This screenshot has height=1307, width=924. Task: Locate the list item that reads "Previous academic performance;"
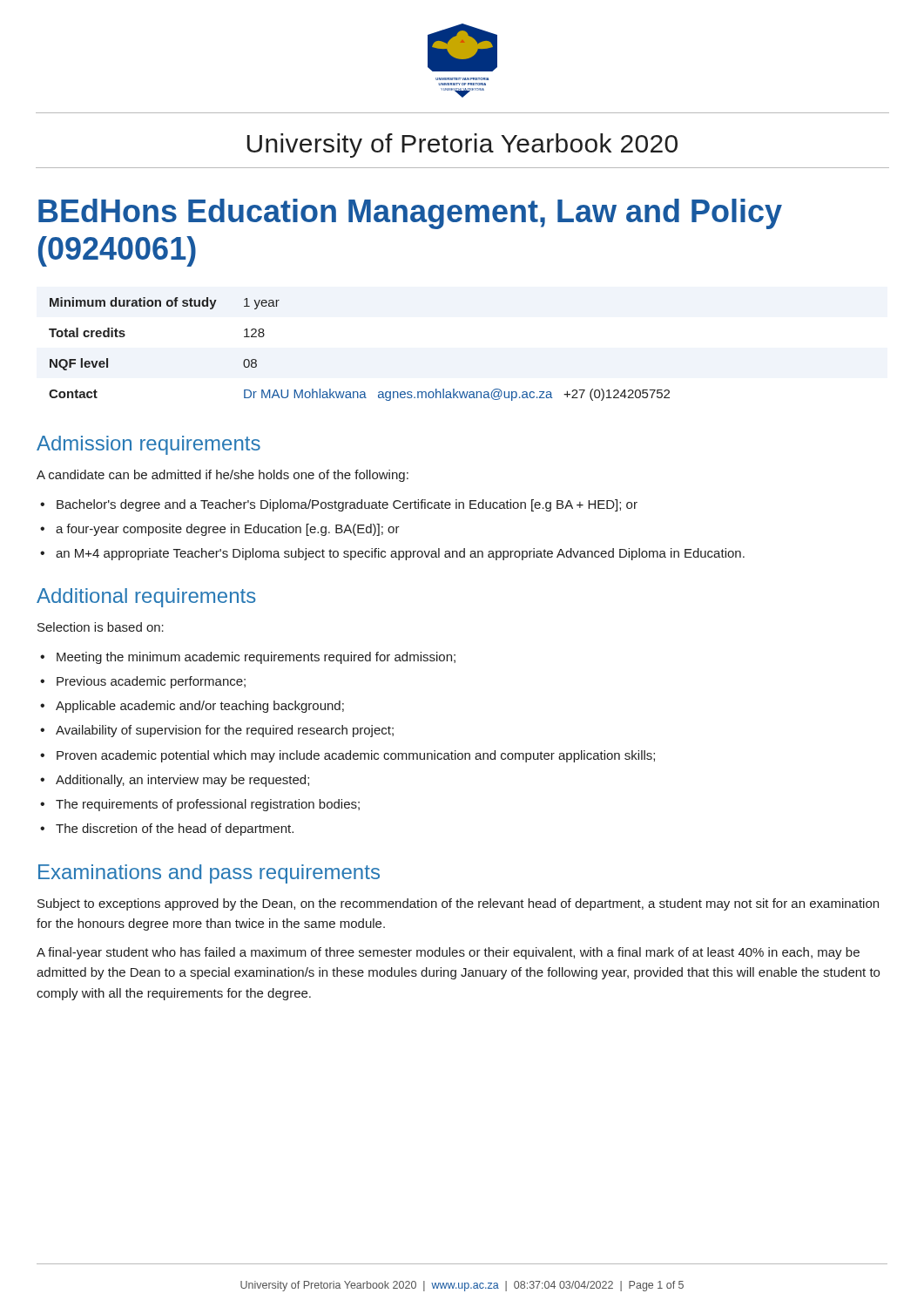tap(151, 681)
